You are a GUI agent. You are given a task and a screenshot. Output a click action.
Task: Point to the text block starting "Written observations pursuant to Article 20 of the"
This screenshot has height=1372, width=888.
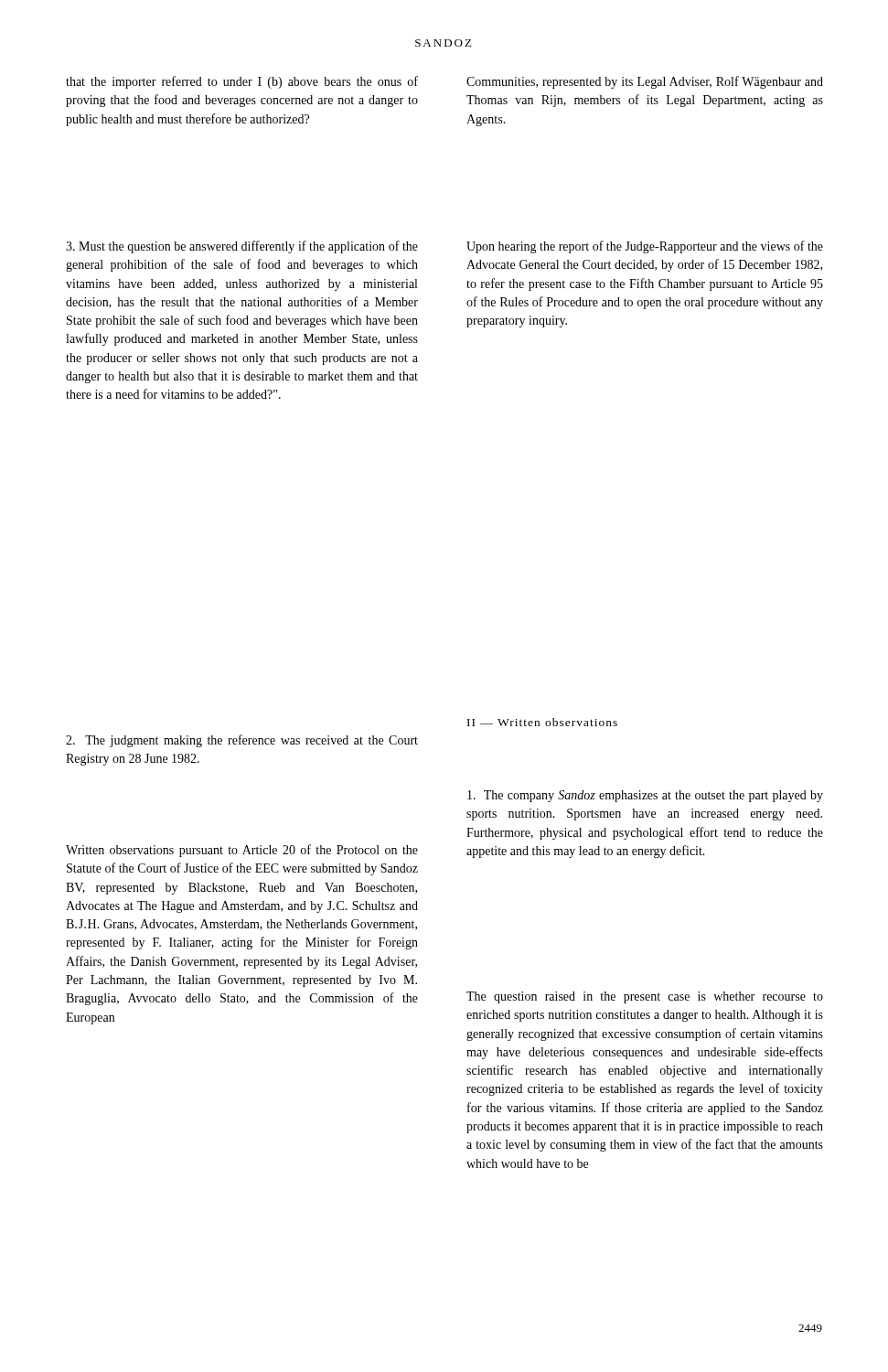(242, 934)
